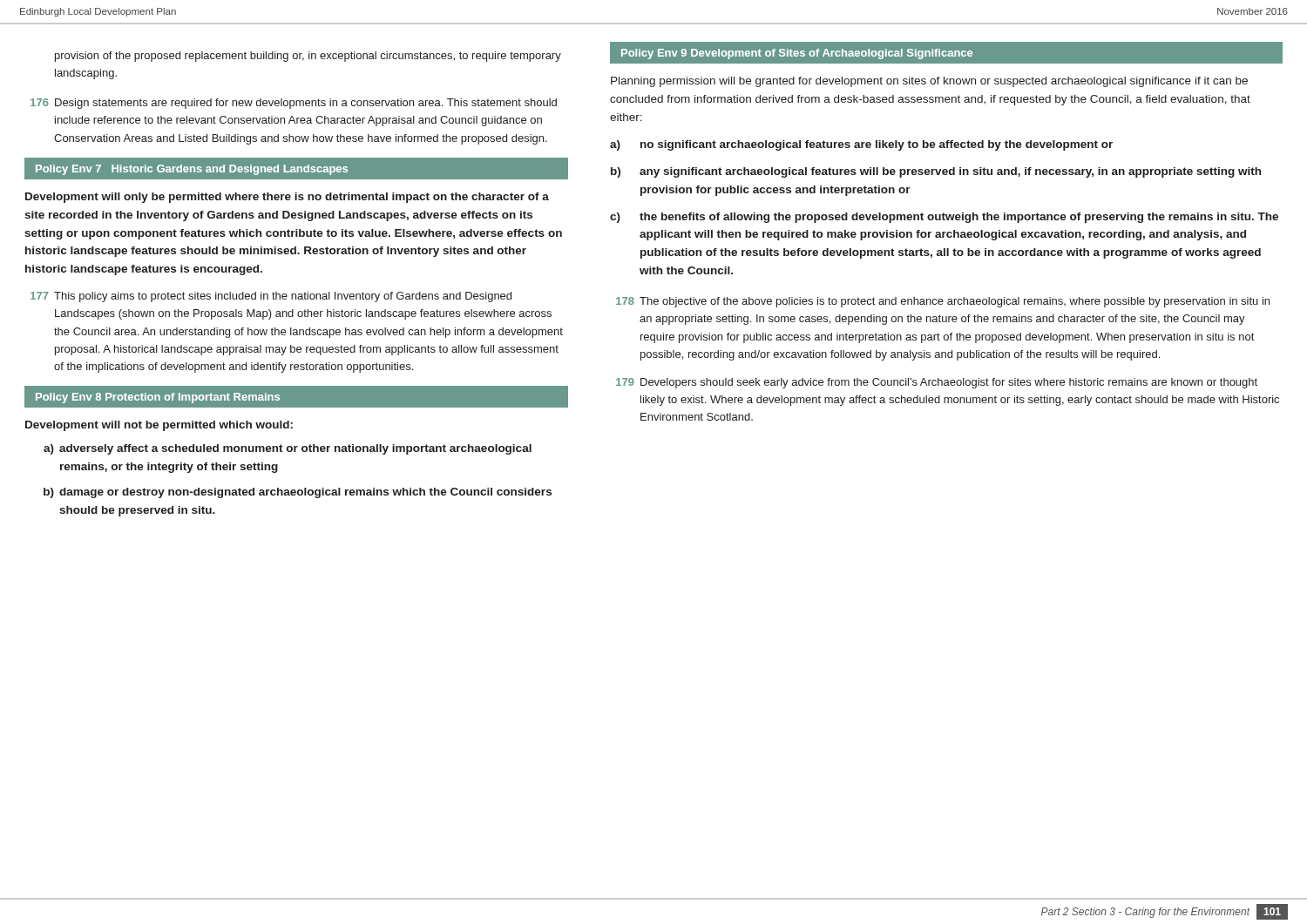Viewport: 1307px width, 924px height.
Task: Where is the passage that starts "178 The objective of"?
Action: pyautogui.click(x=946, y=328)
